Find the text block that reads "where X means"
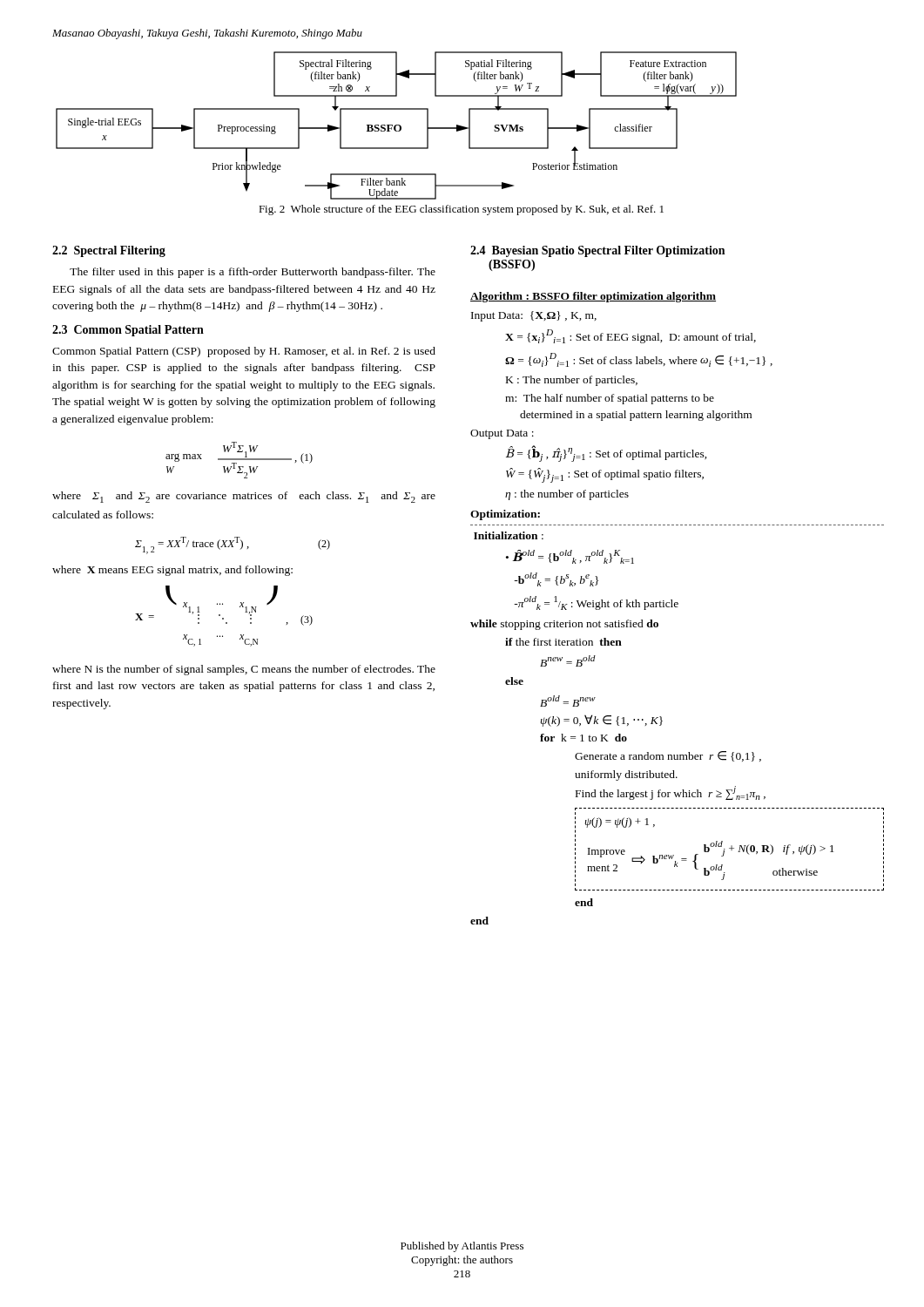The height and width of the screenshot is (1307, 924). [244, 570]
